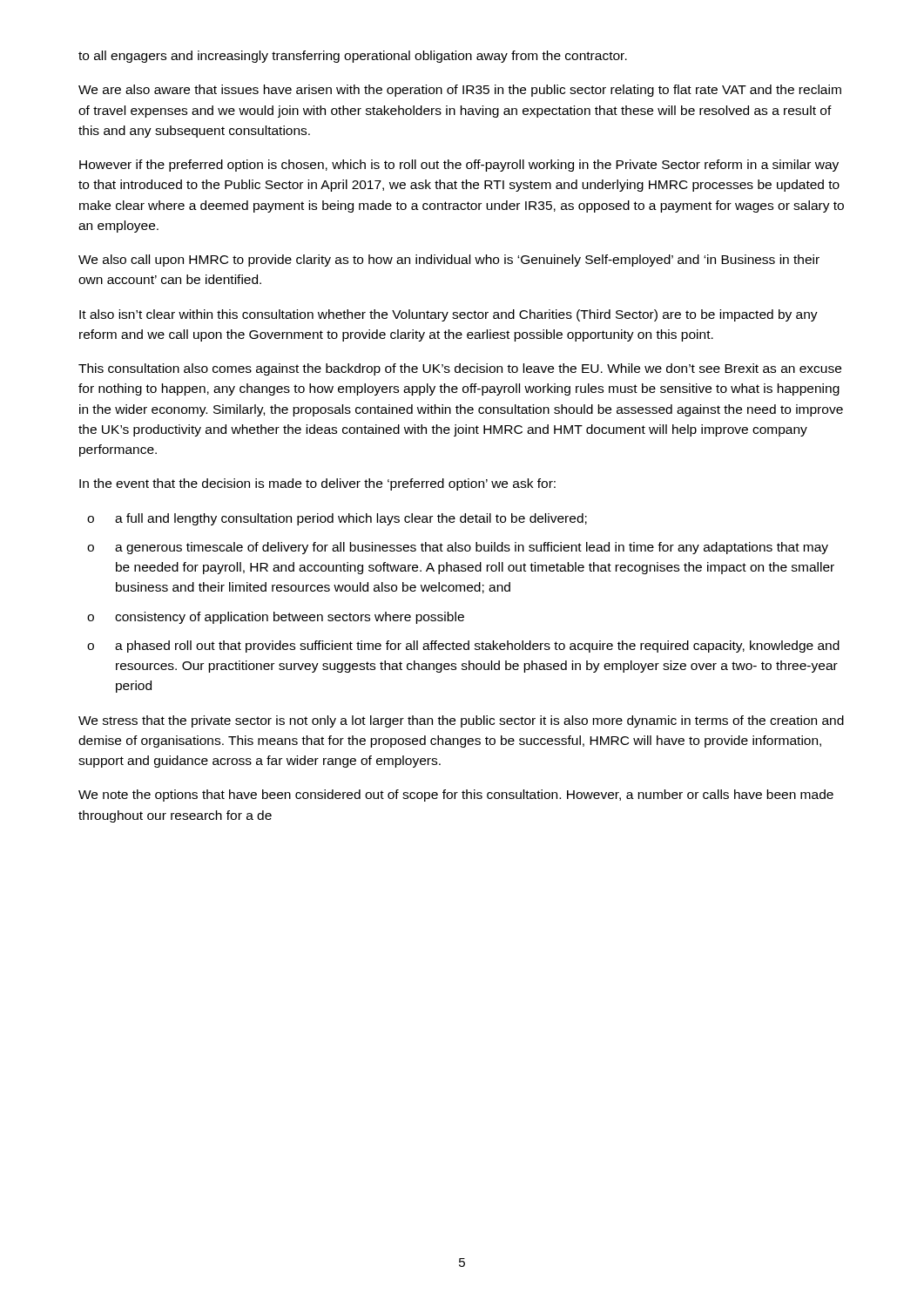924x1307 pixels.
Task: Navigate to the region starting "We also call upon HMRC to"
Action: [x=449, y=269]
